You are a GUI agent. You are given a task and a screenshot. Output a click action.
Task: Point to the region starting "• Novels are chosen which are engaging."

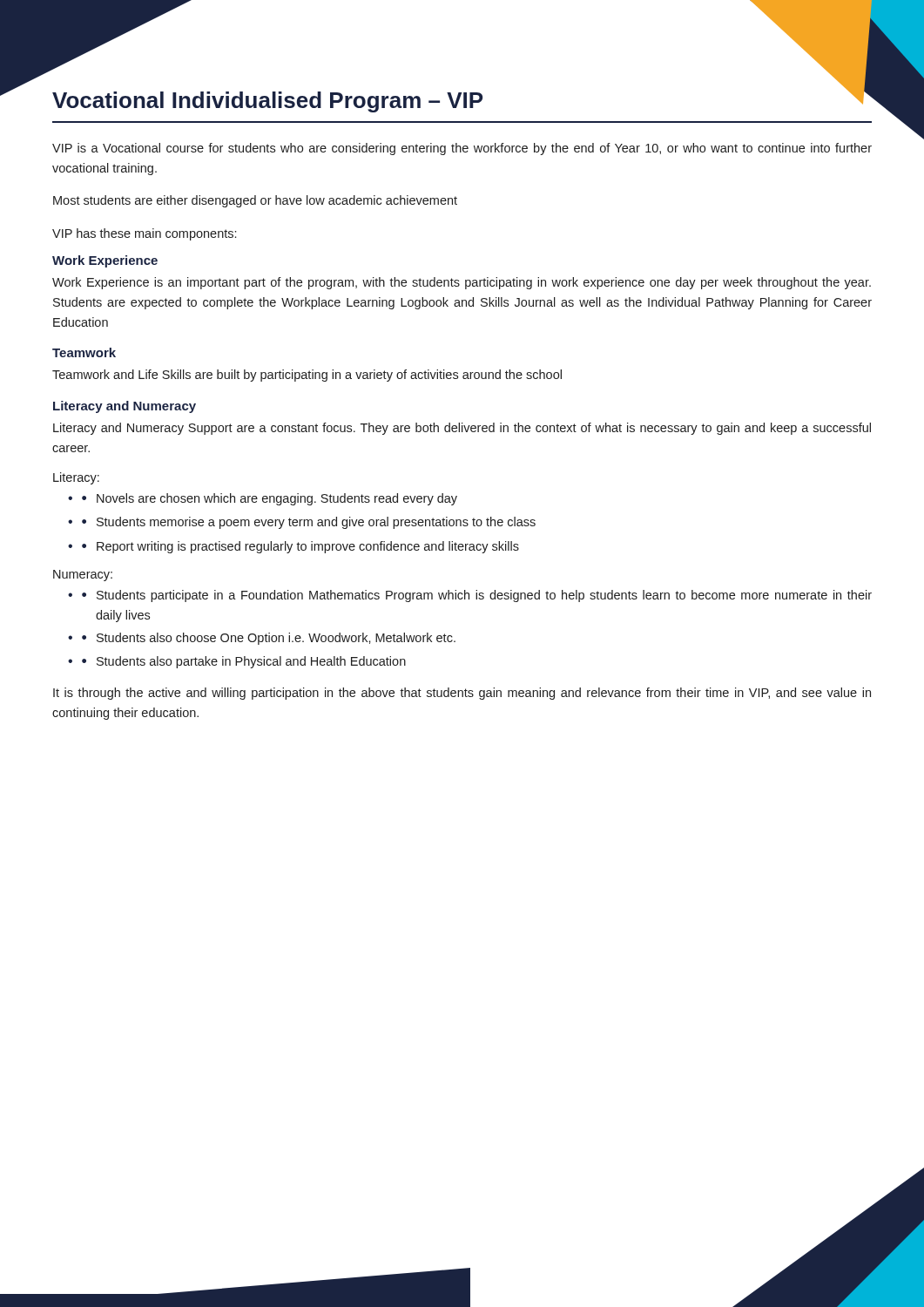[x=269, y=499]
